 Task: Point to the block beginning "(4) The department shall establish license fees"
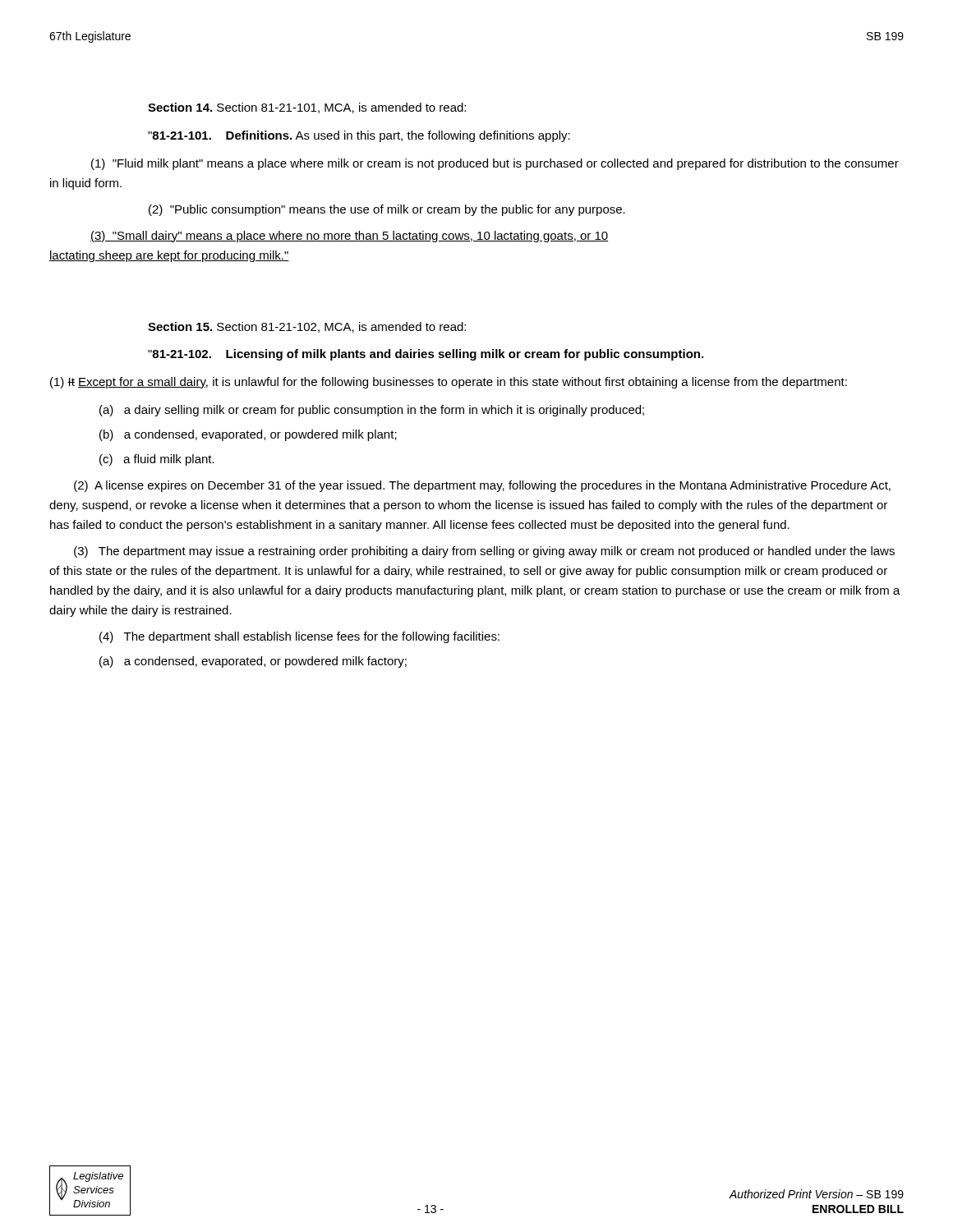(299, 636)
